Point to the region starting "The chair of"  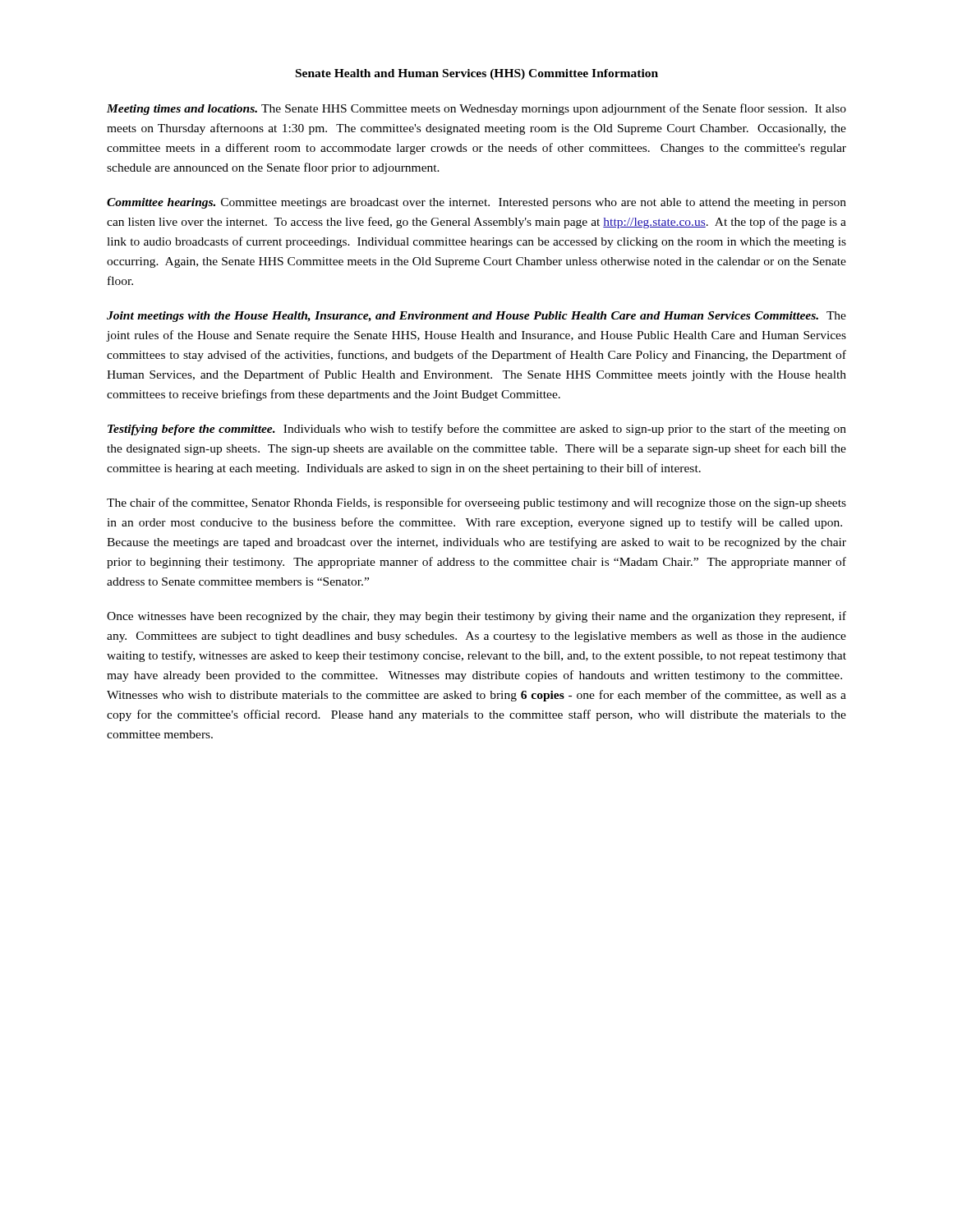click(x=476, y=542)
